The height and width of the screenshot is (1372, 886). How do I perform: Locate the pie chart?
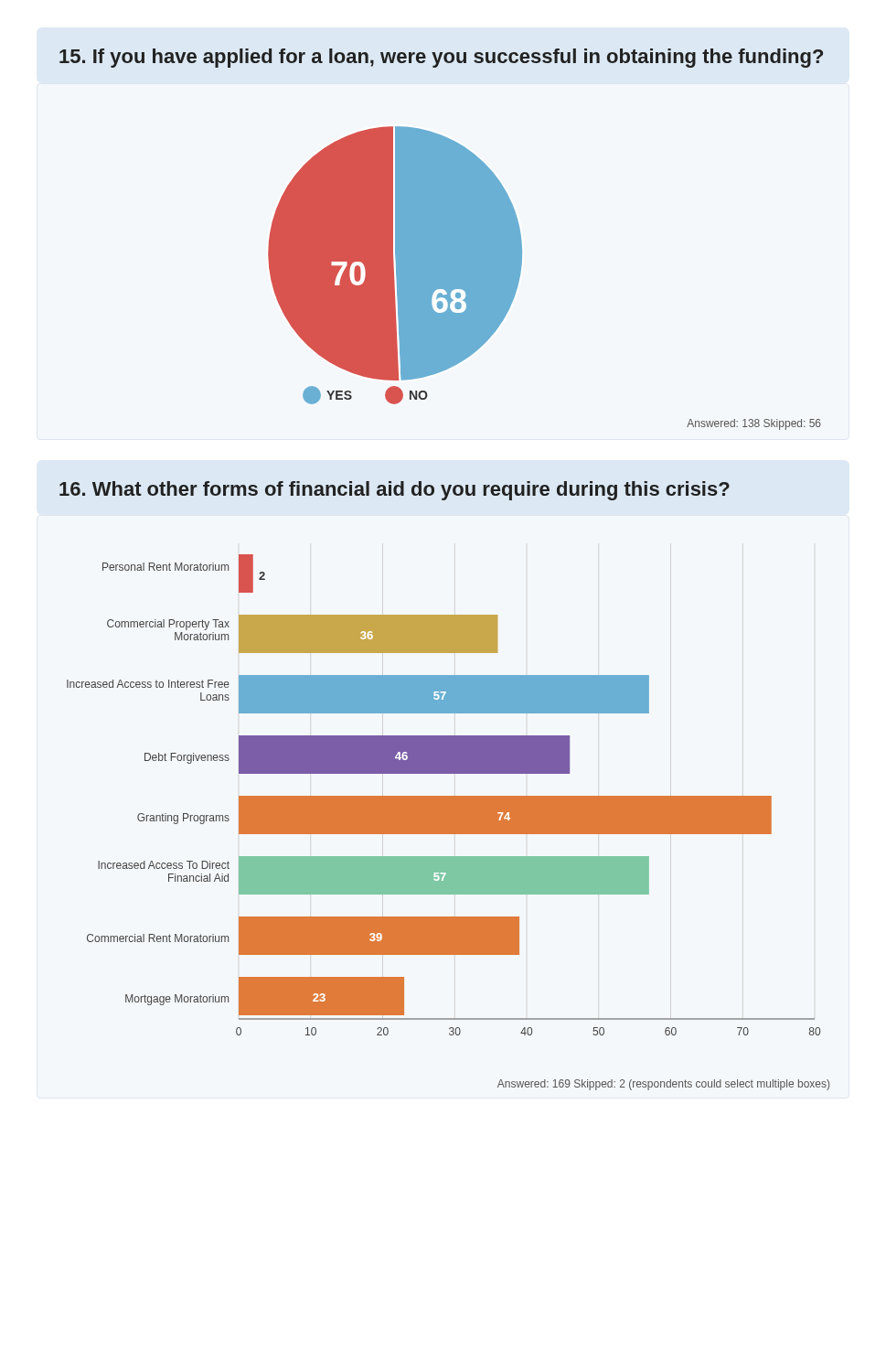coord(443,261)
